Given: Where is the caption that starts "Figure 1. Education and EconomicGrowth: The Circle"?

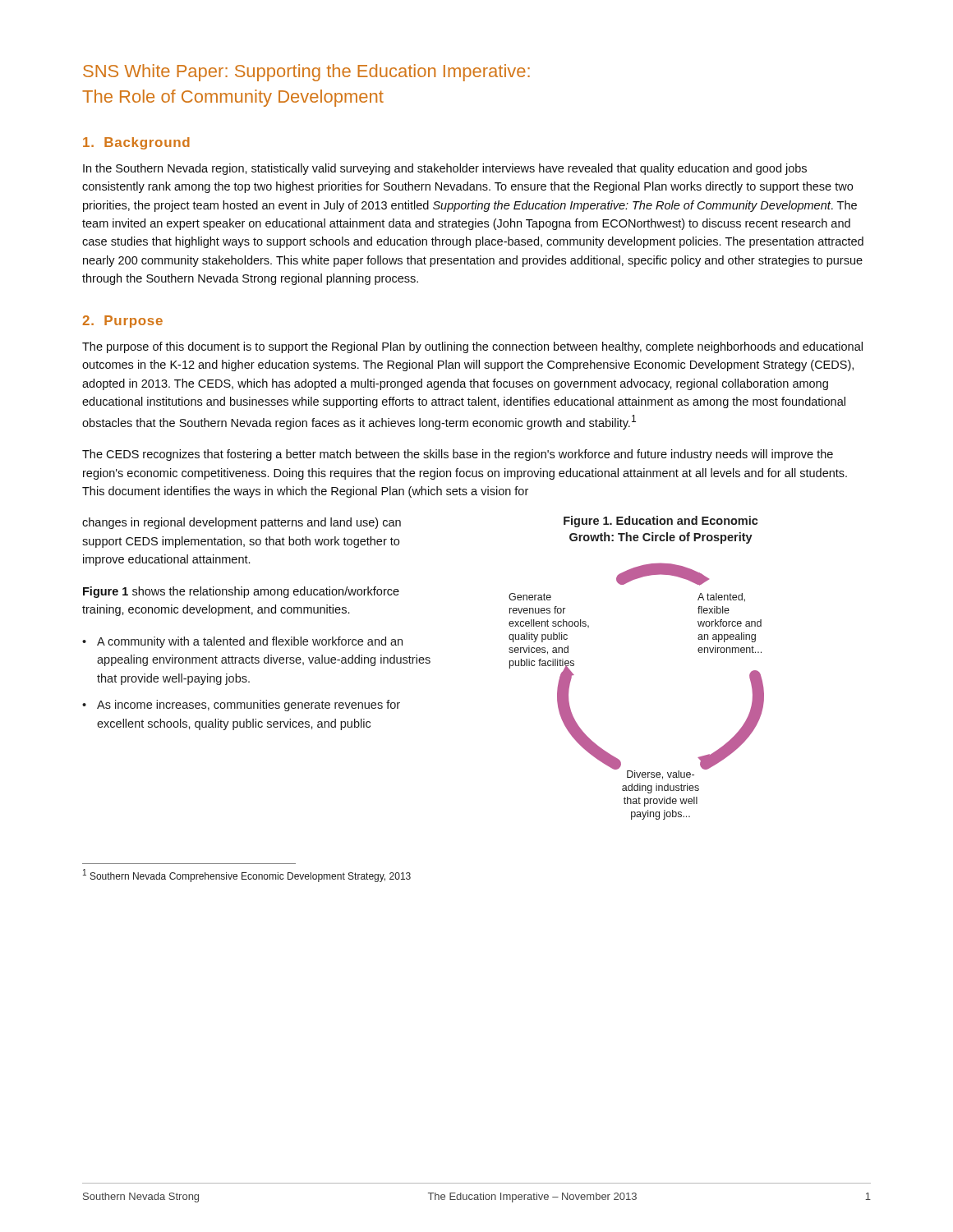Looking at the screenshot, I should click(x=661, y=529).
